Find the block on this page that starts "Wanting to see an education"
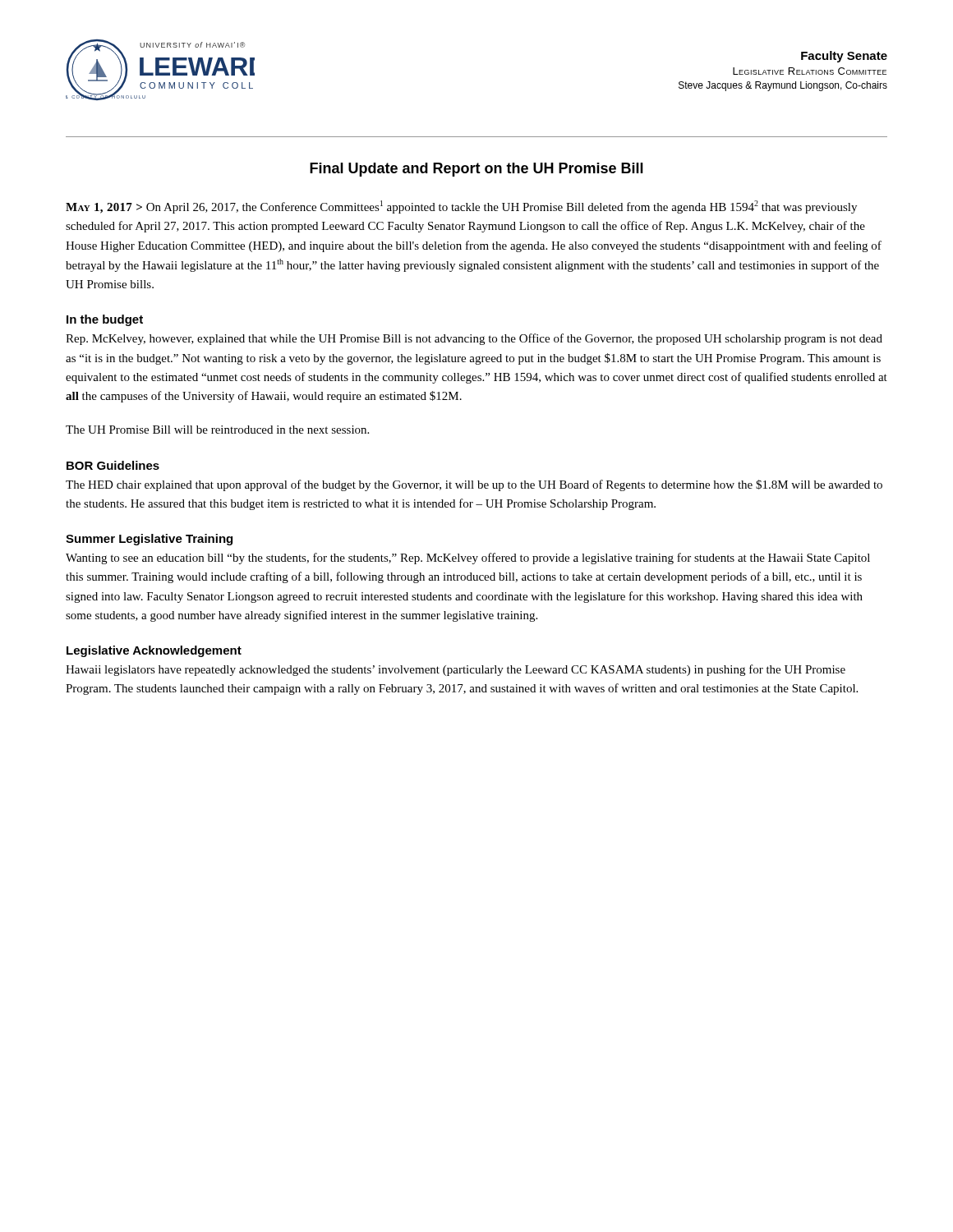Viewport: 953px width, 1232px height. pyautogui.click(x=468, y=586)
